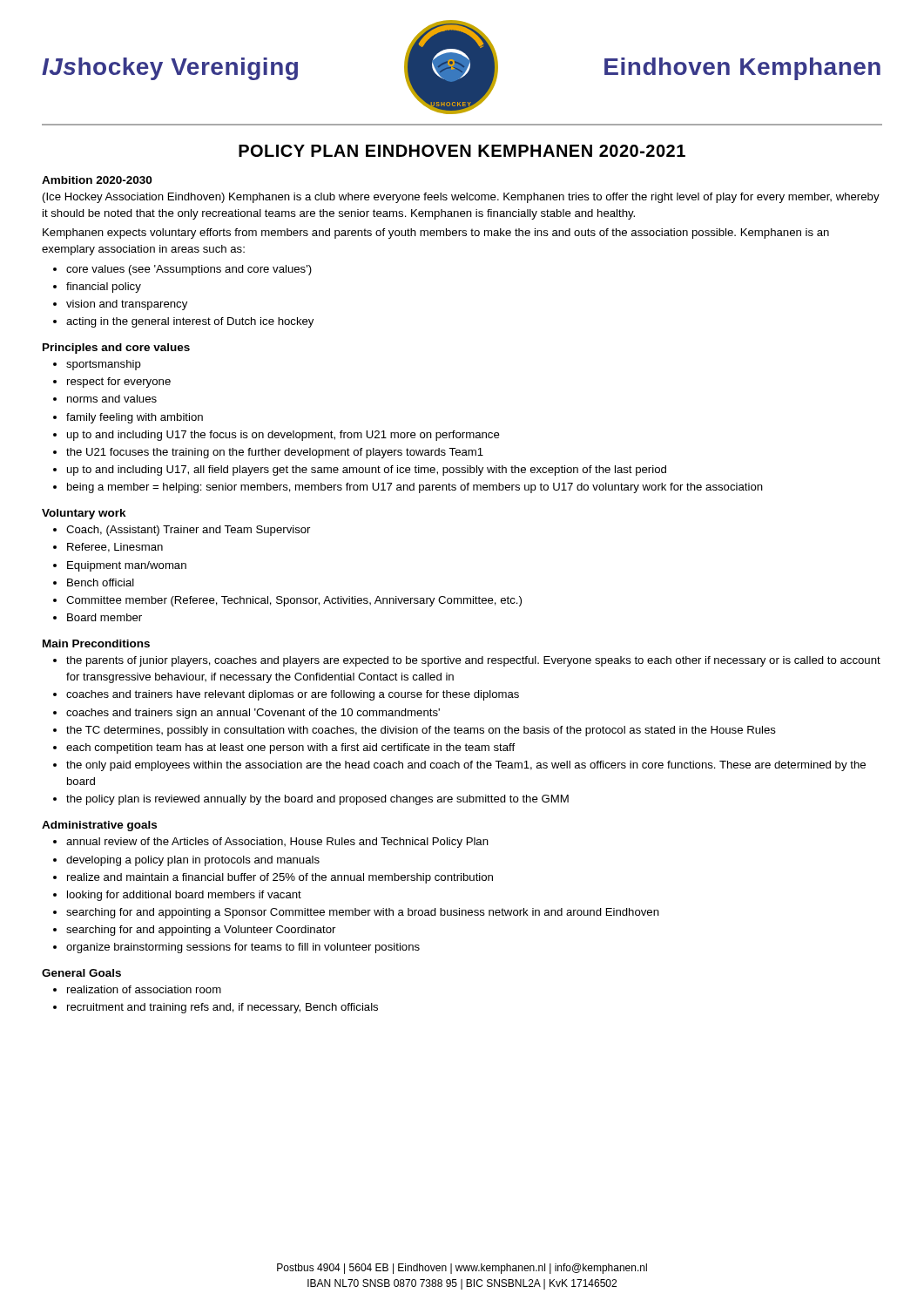
Task: Locate the list item containing "developing a policy plan"
Action: [x=193, y=859]
